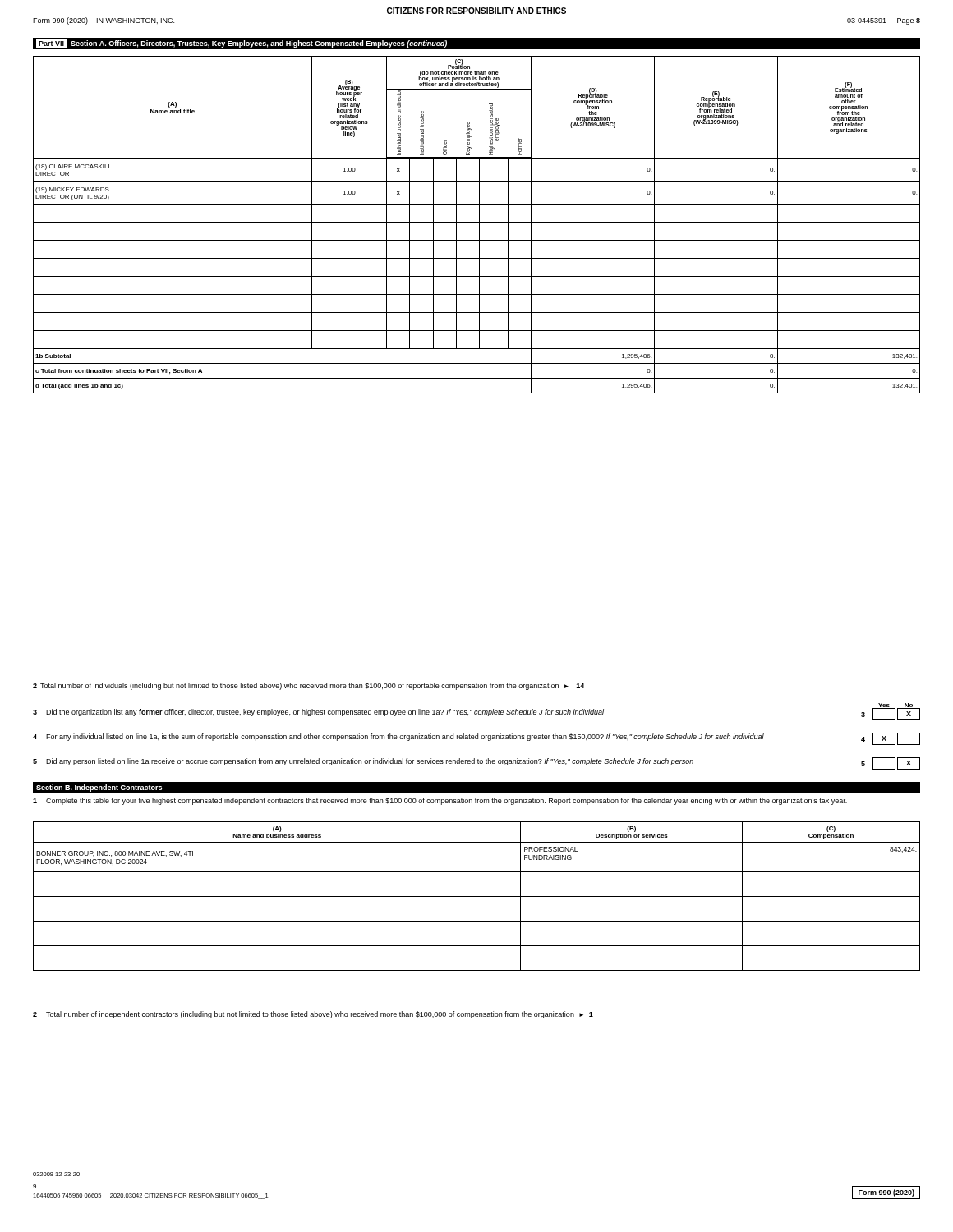Screen dimensions: 1232x953
Task: Click the passage that begins "3 Did the organization list any former officer,"
Action: pyautogui.click(x=476, y=714)
